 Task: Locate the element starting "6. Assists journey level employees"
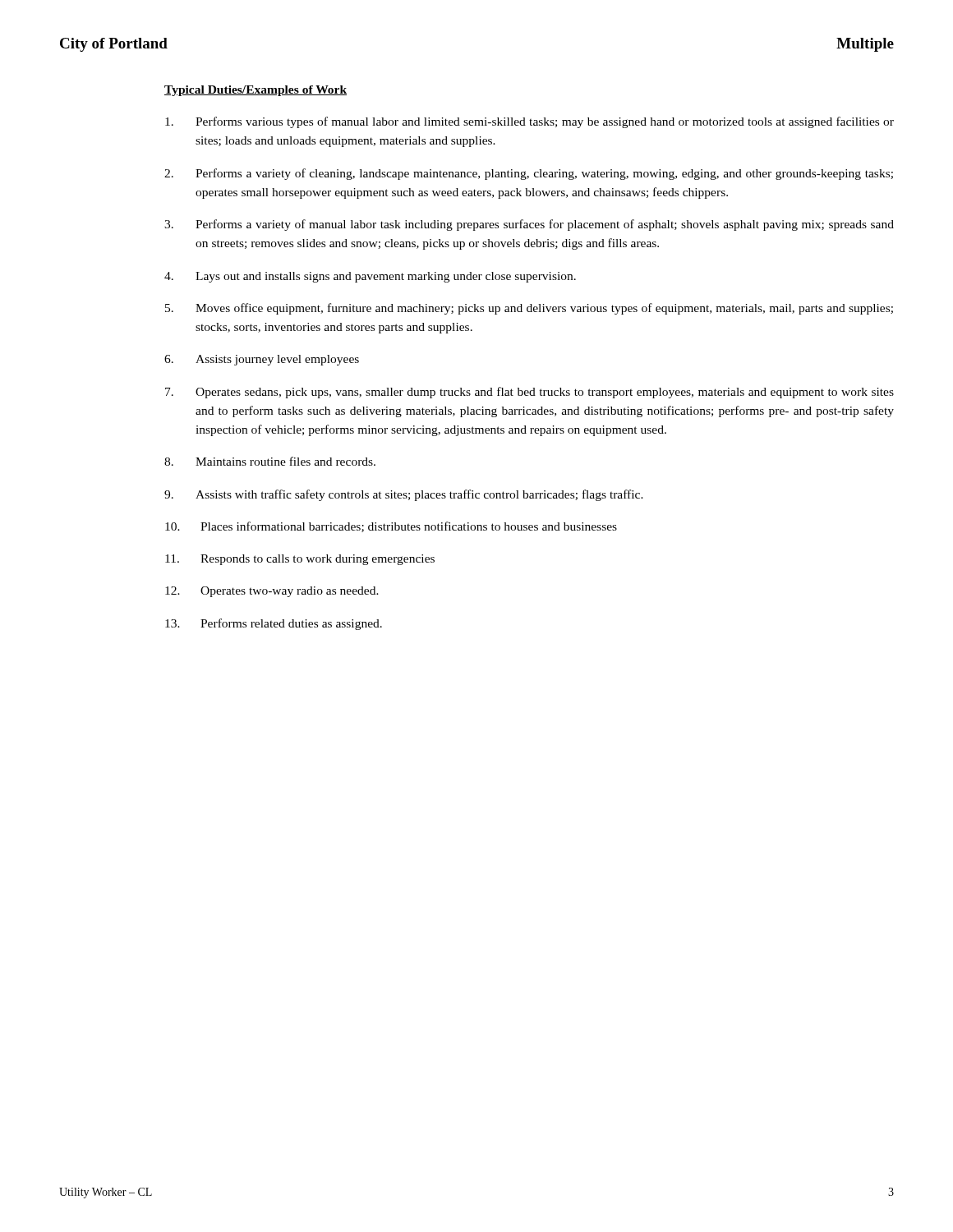(x=262, y=360)
